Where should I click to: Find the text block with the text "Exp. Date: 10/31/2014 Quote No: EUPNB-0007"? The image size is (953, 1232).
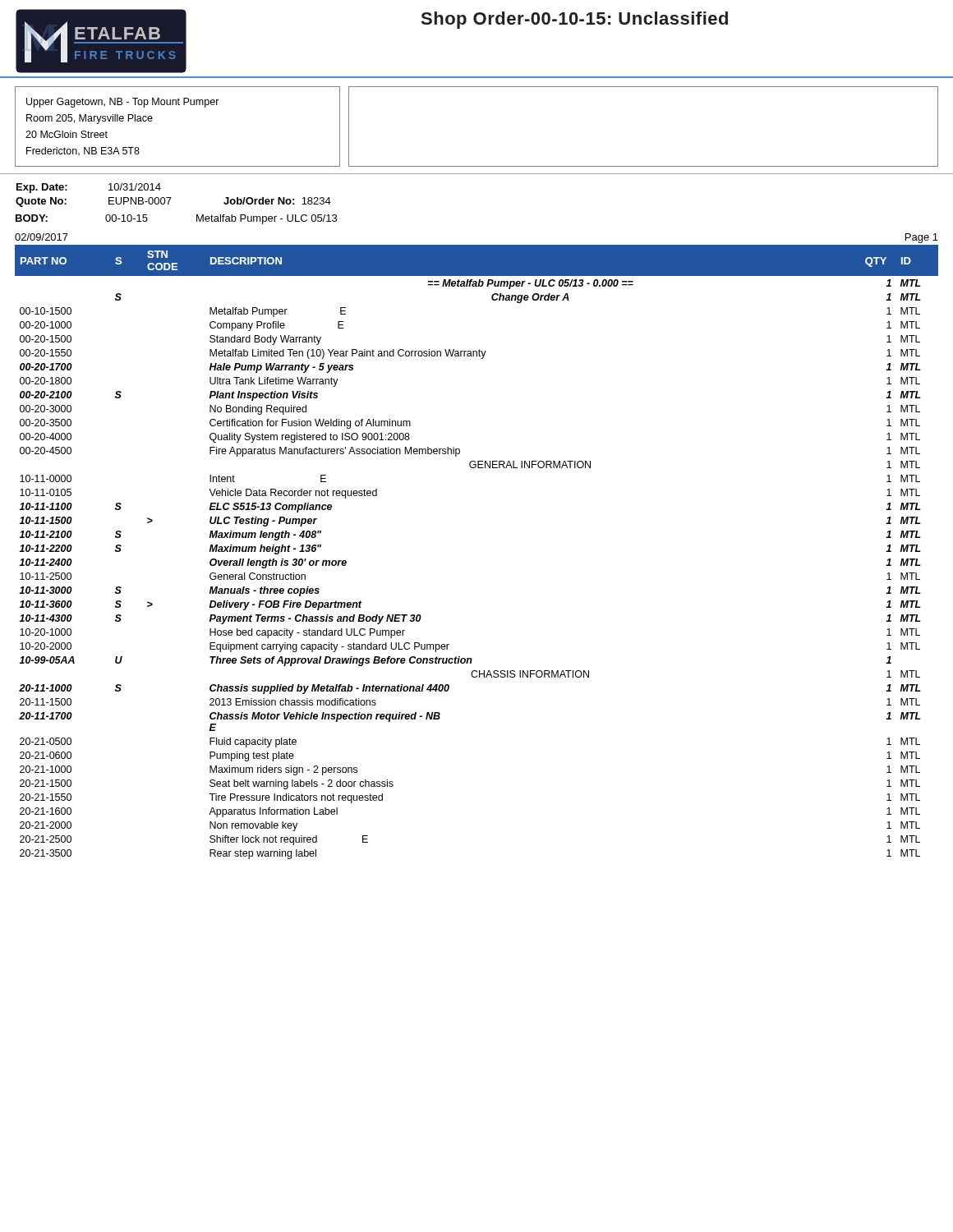[173, 194]
